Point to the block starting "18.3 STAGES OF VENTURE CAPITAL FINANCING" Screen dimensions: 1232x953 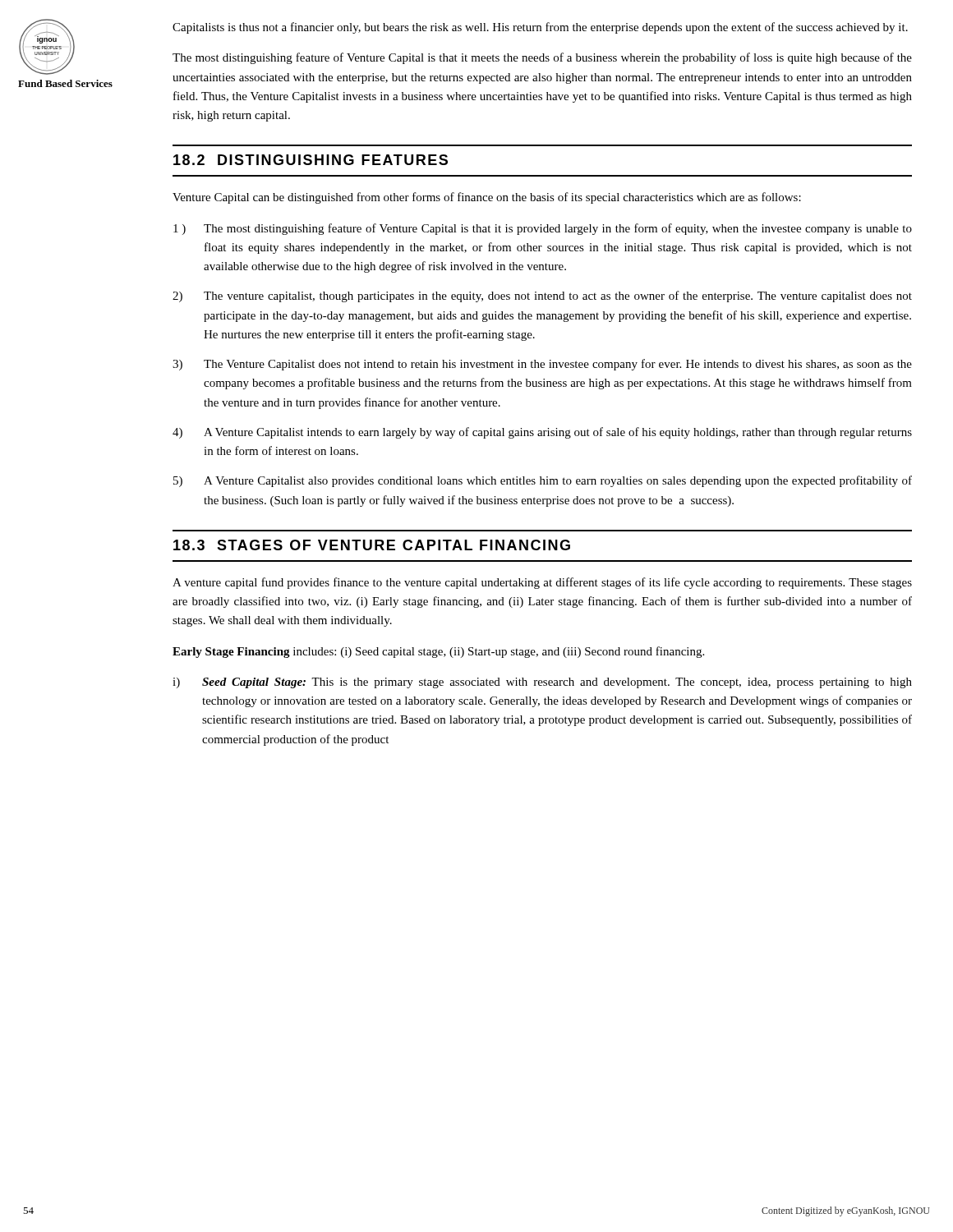542,546
